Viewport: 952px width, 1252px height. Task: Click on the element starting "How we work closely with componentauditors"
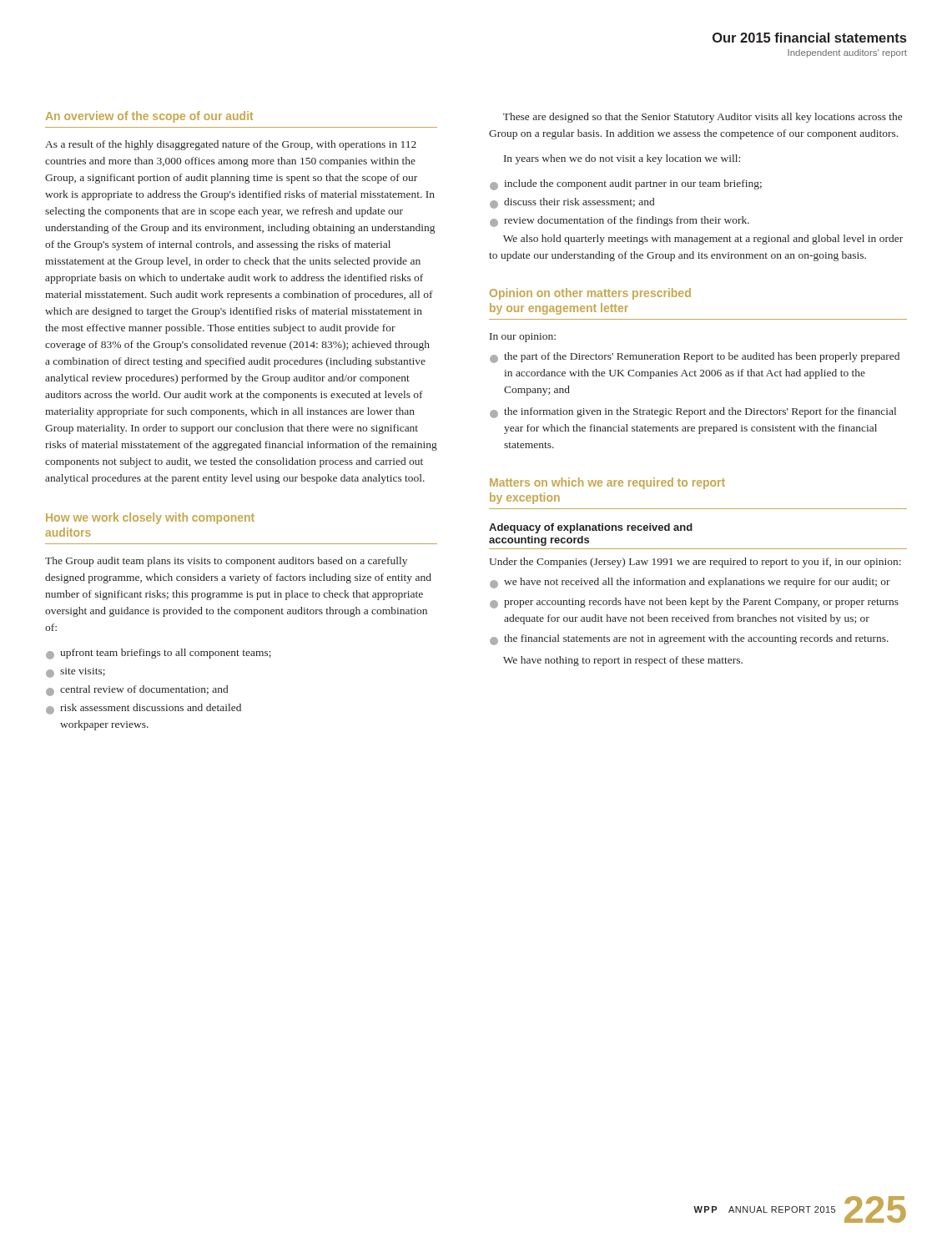coord(150,525)
